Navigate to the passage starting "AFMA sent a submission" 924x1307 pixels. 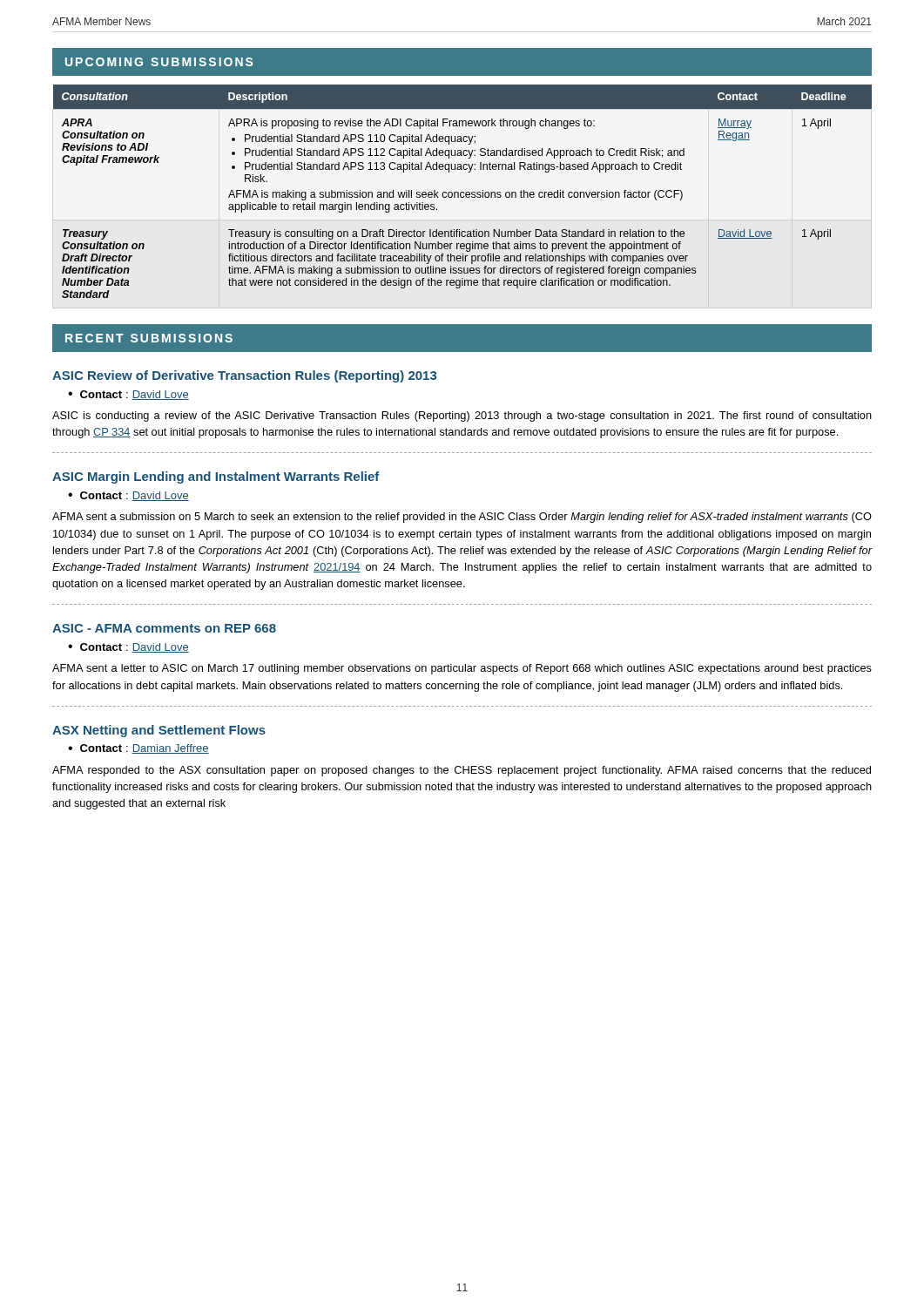[x=462, y=550]
